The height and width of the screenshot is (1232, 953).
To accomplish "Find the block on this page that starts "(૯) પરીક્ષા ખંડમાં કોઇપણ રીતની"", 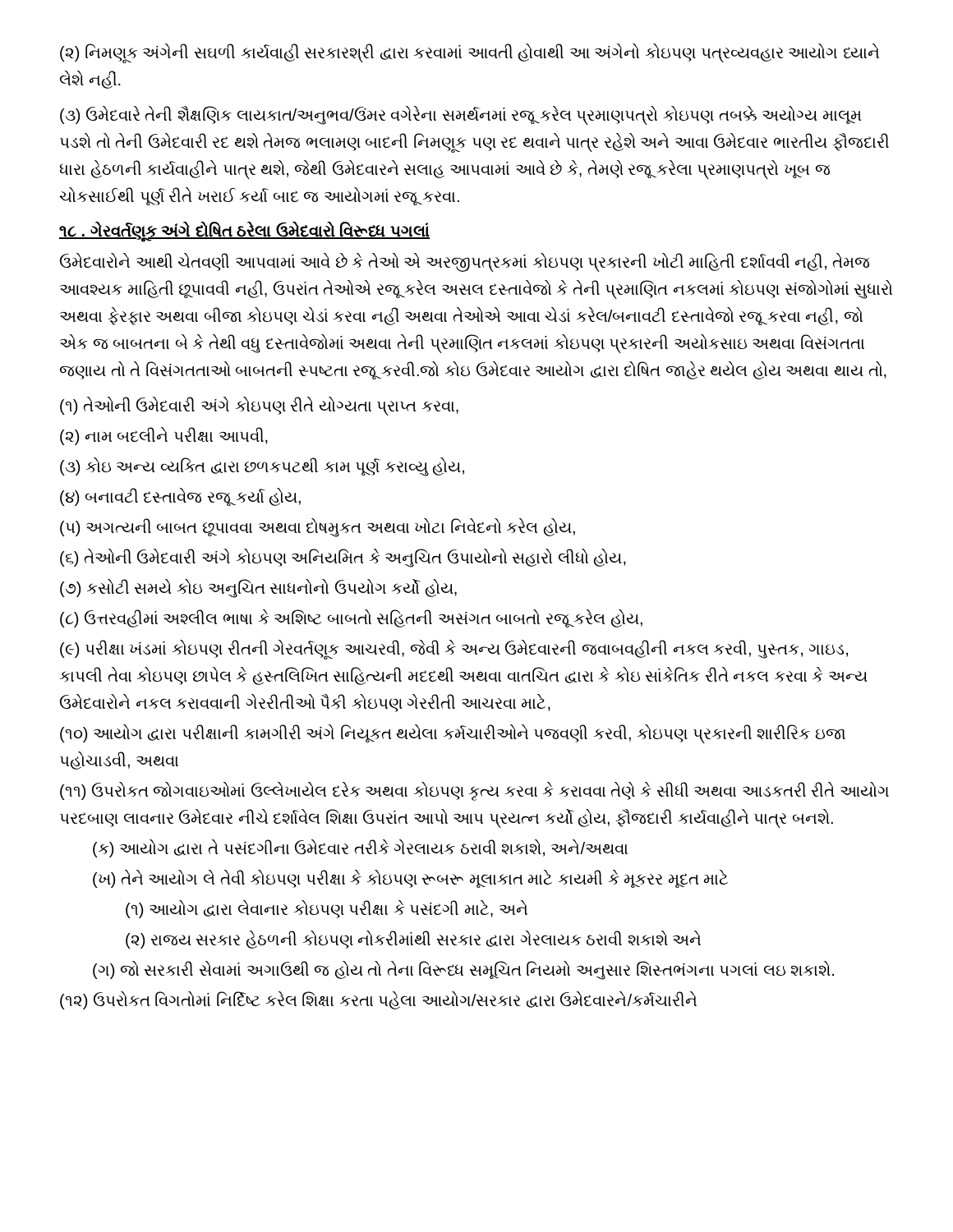I will click(x=463, y=676).
